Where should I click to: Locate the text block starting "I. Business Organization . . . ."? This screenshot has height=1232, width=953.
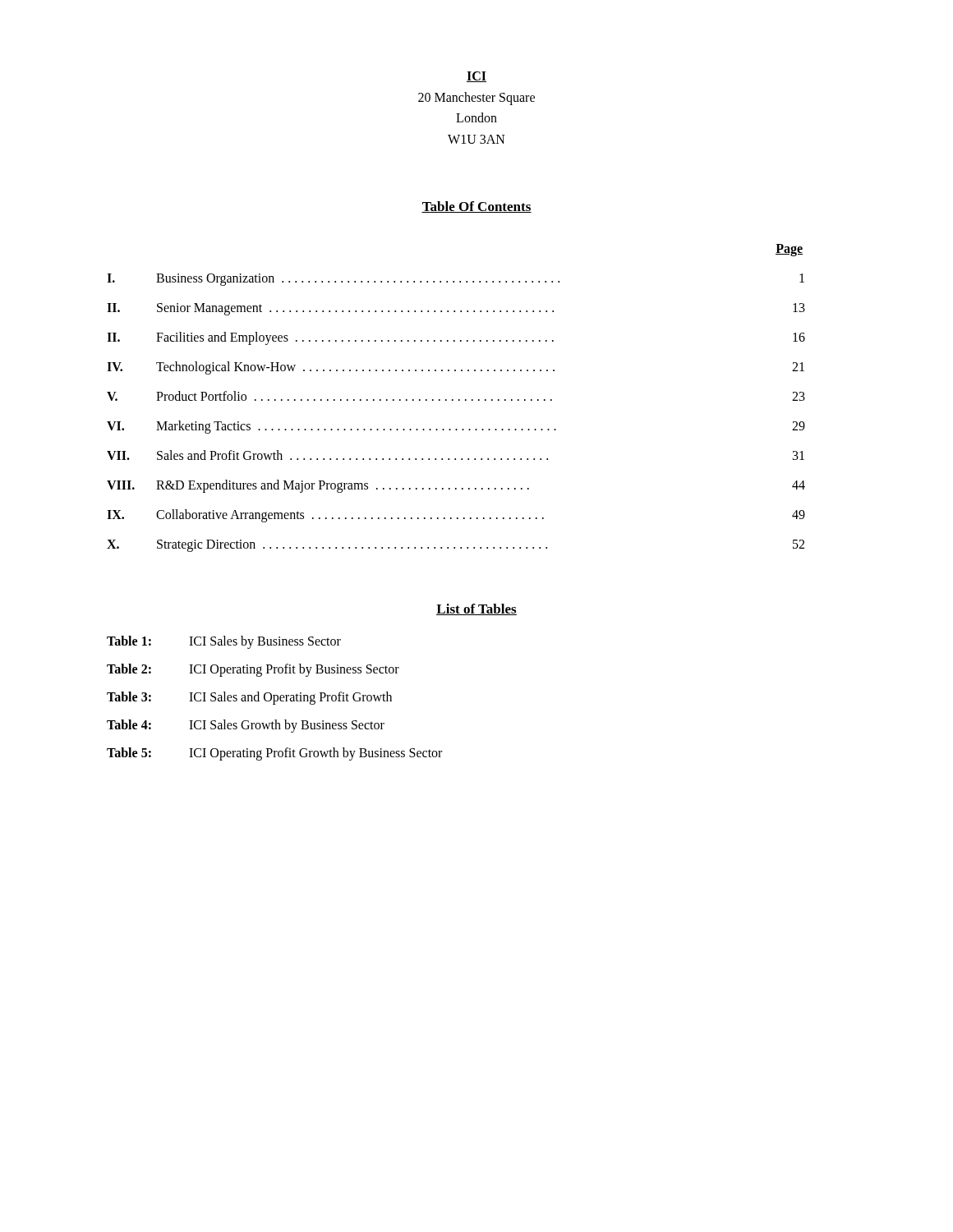456,279
